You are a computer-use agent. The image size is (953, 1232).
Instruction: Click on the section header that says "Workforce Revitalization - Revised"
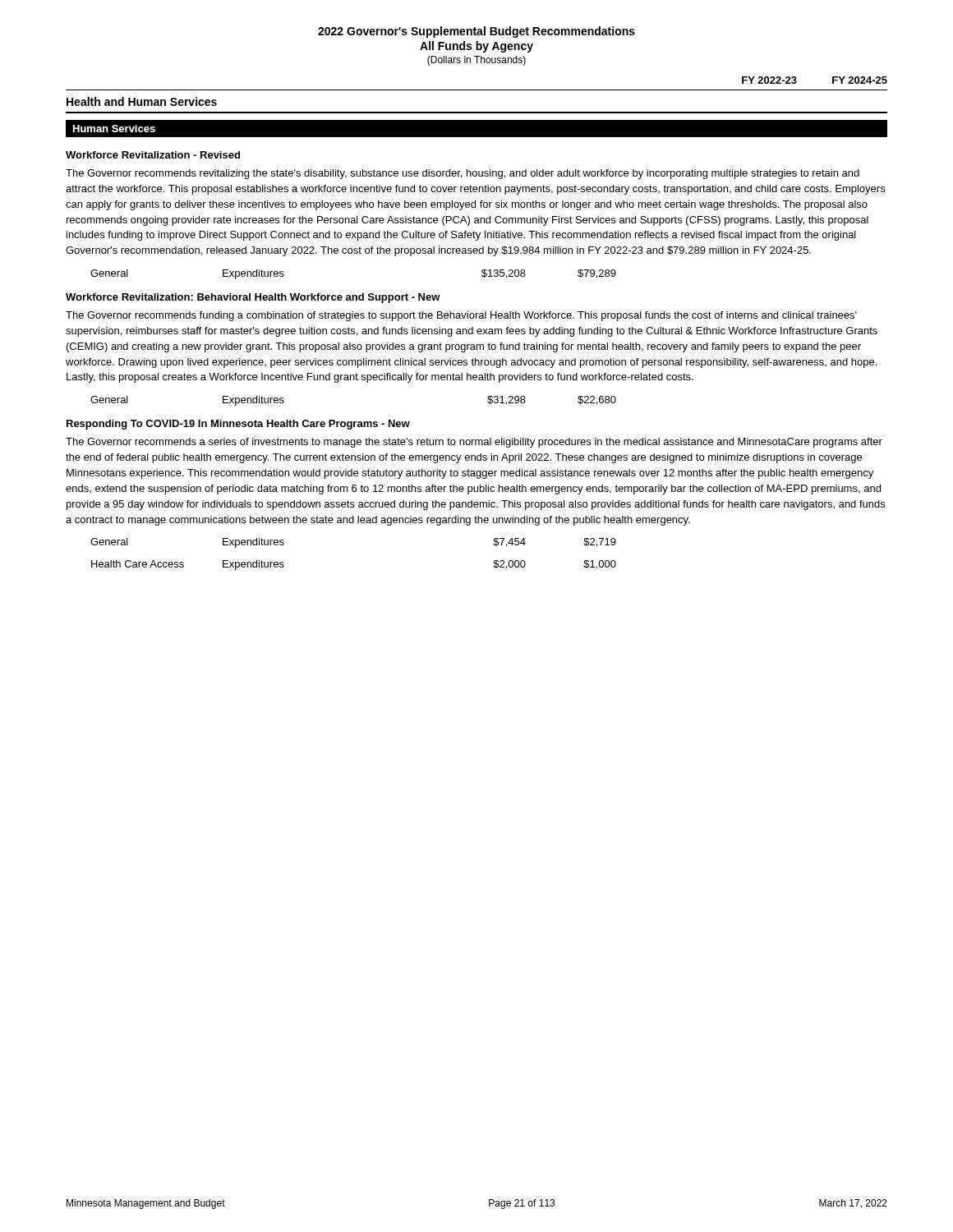click(x=153, y=155)
